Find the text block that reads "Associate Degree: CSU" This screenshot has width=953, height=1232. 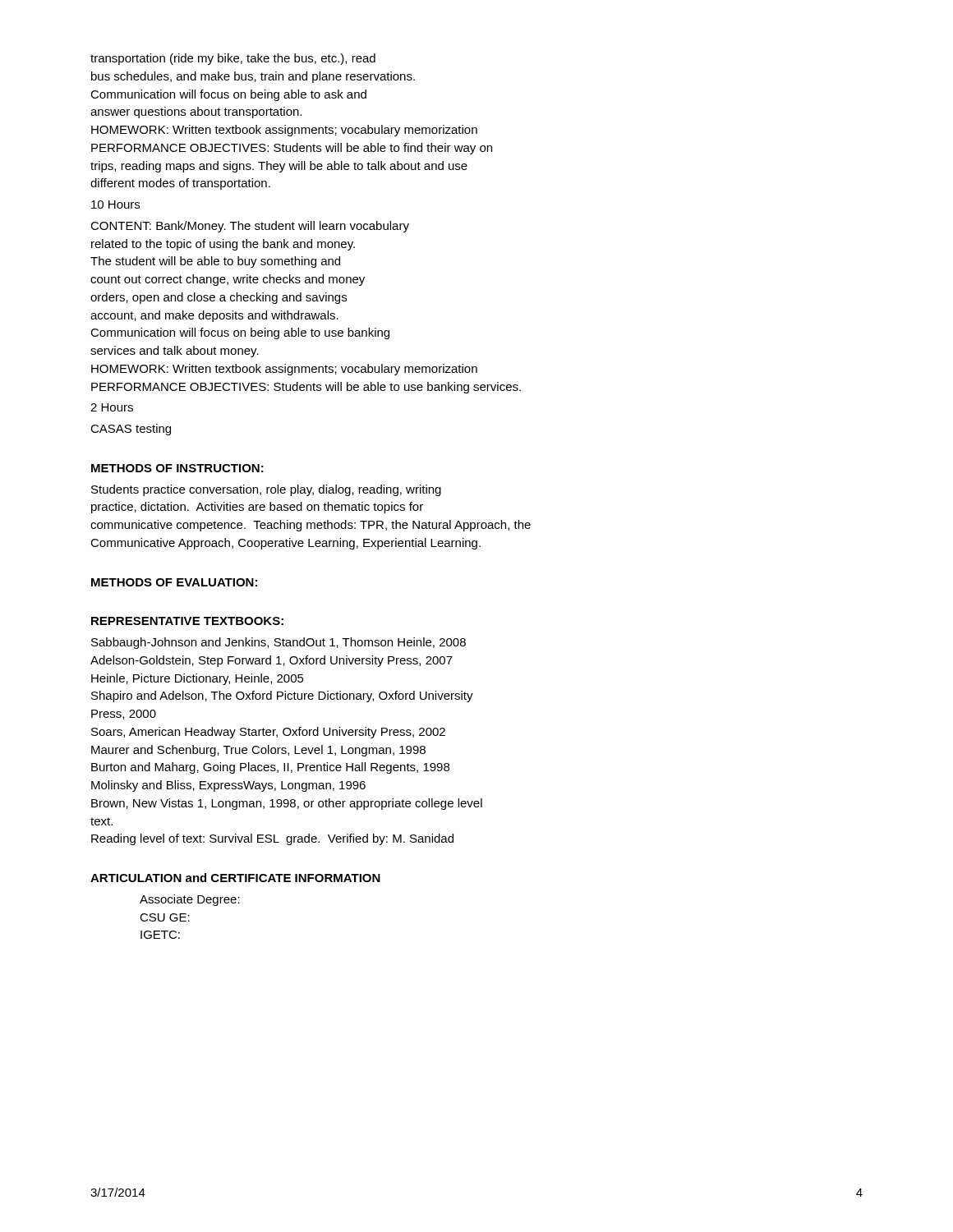(190, 917)
